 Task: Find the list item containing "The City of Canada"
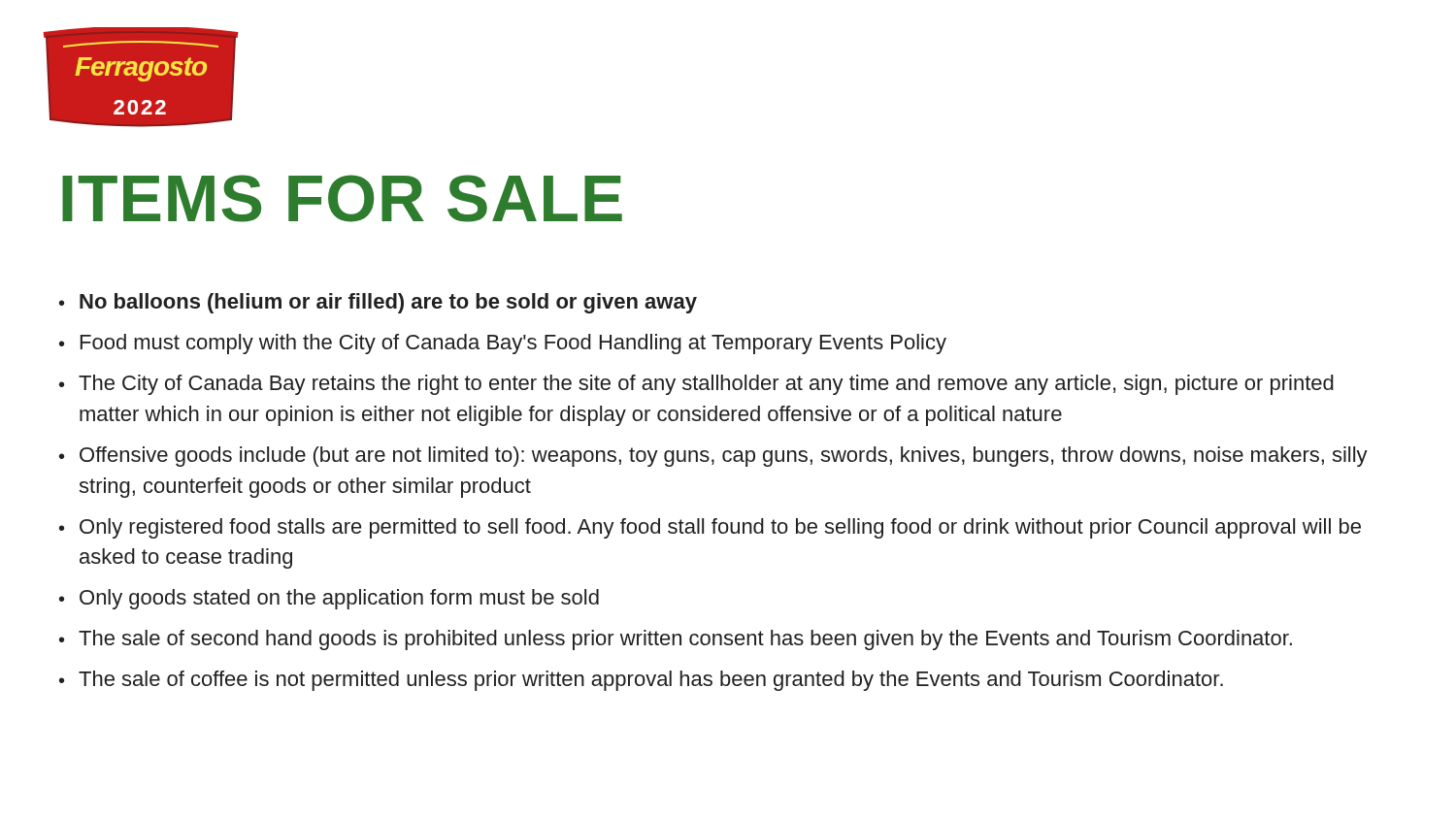click(x=707, y=398)
